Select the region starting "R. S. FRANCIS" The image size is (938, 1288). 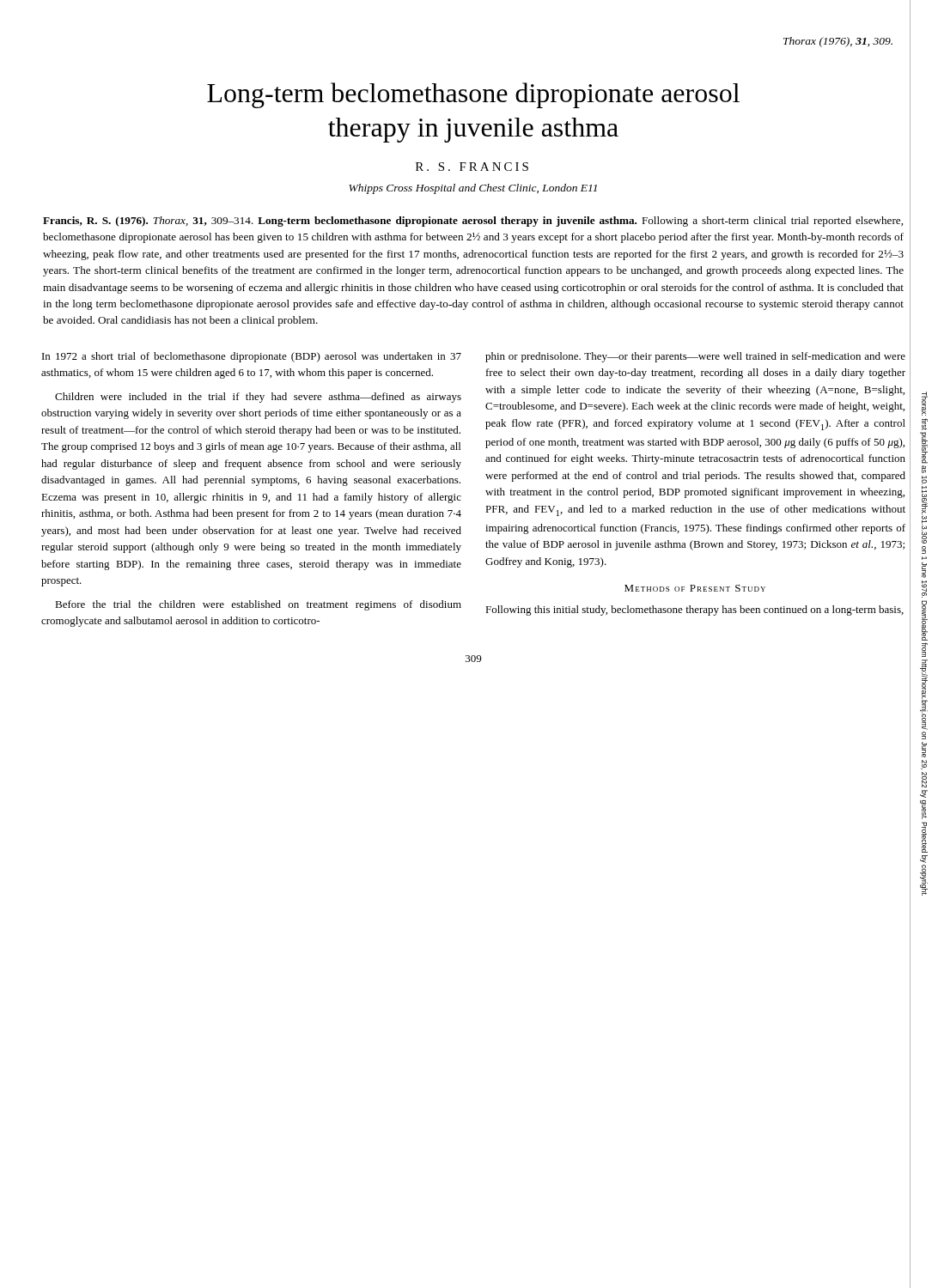click(473, 167)
